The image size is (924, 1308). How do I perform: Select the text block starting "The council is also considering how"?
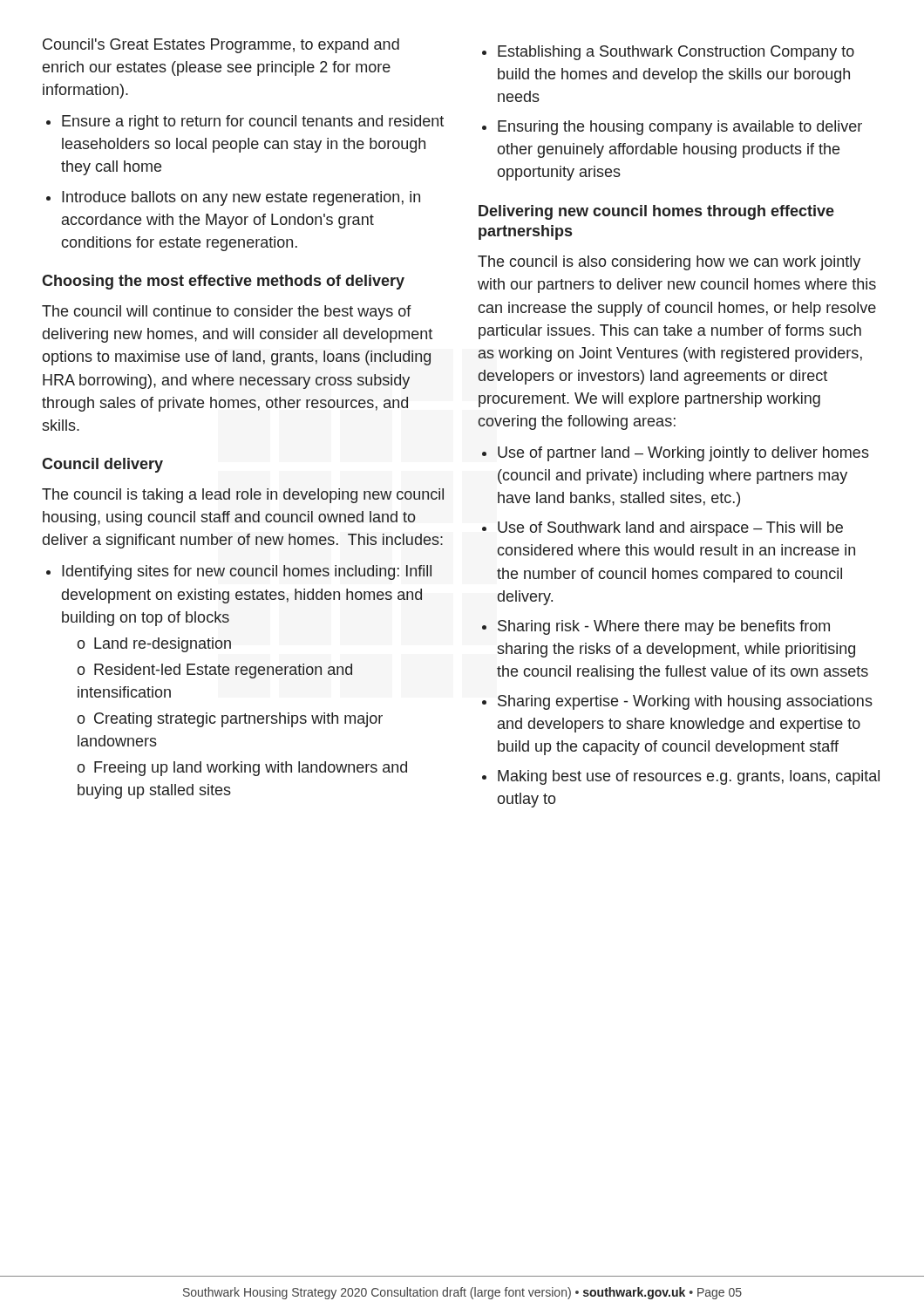tap(680, 342)
